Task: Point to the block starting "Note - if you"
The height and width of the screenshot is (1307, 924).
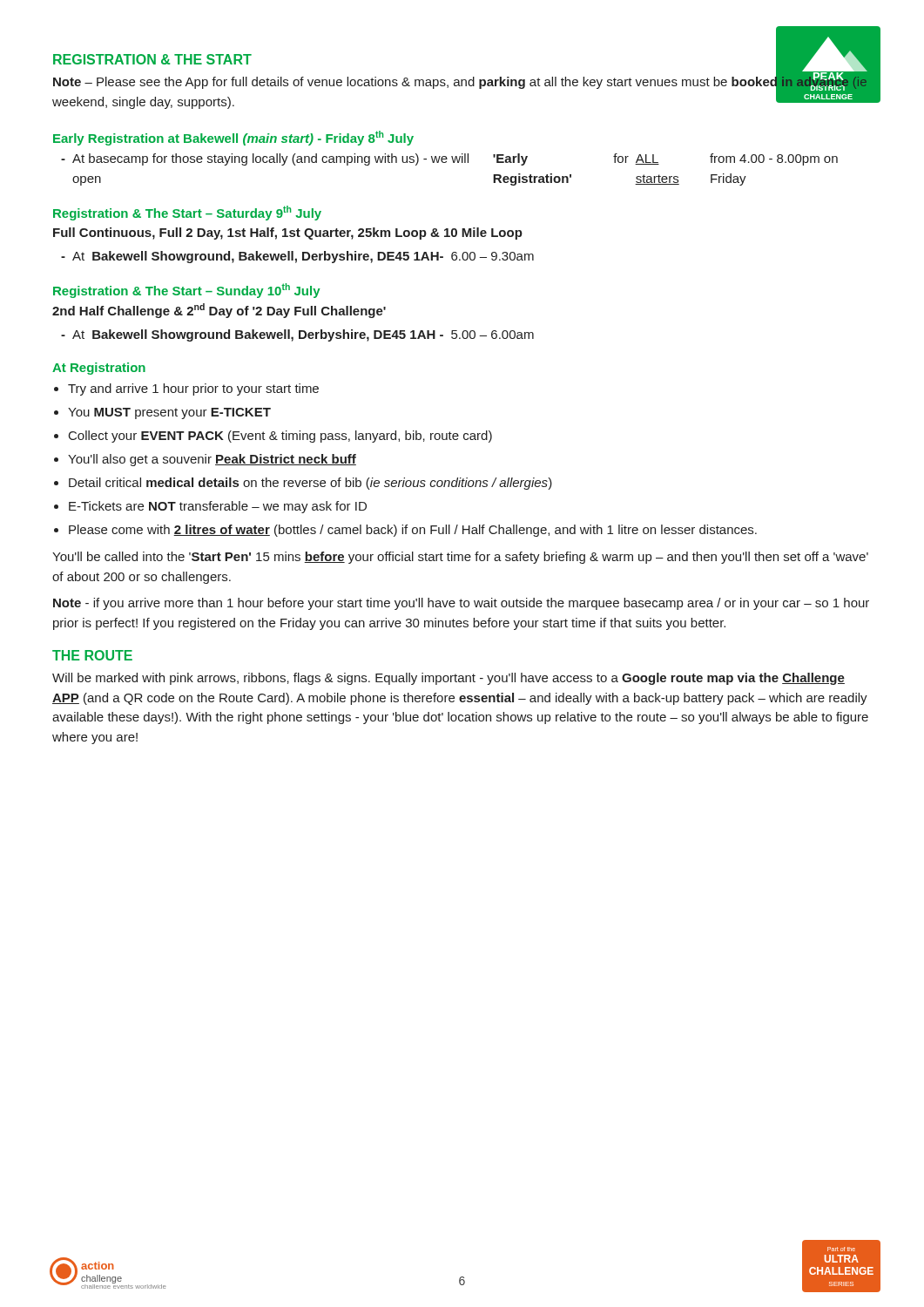Action: coord(462,613)
